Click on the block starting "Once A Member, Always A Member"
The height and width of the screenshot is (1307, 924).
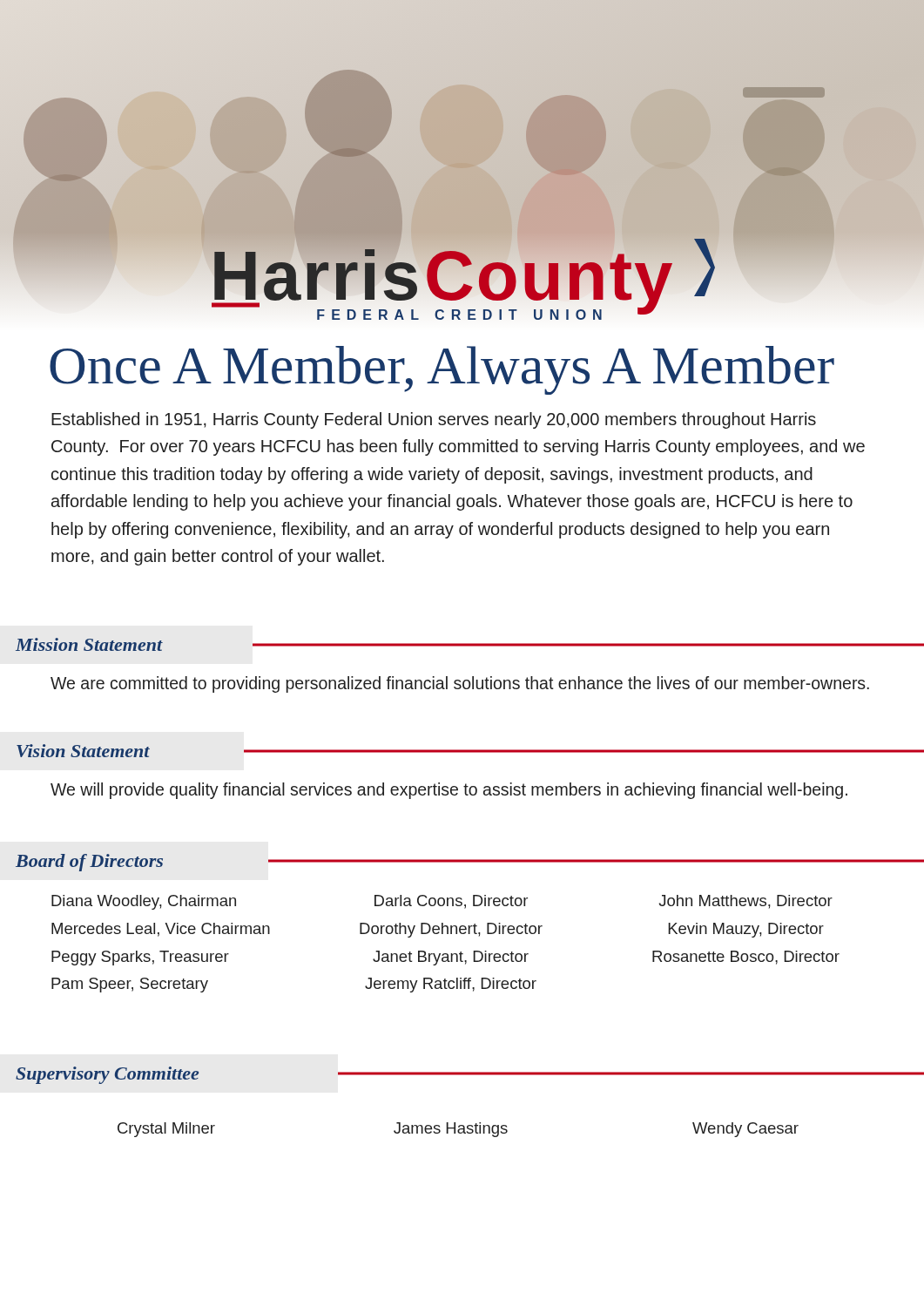point(462,365)
